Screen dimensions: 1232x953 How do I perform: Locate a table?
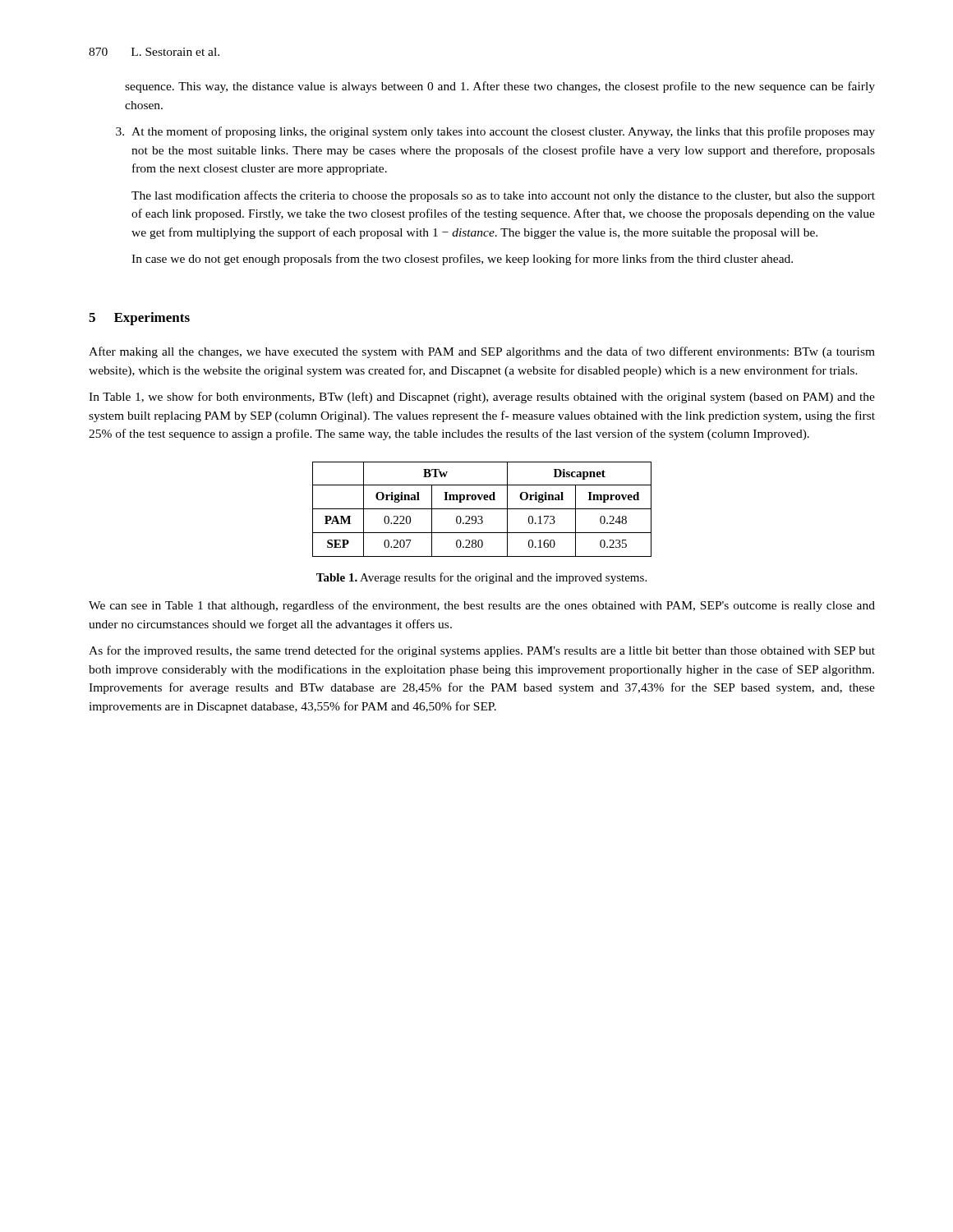click(482, 509)
